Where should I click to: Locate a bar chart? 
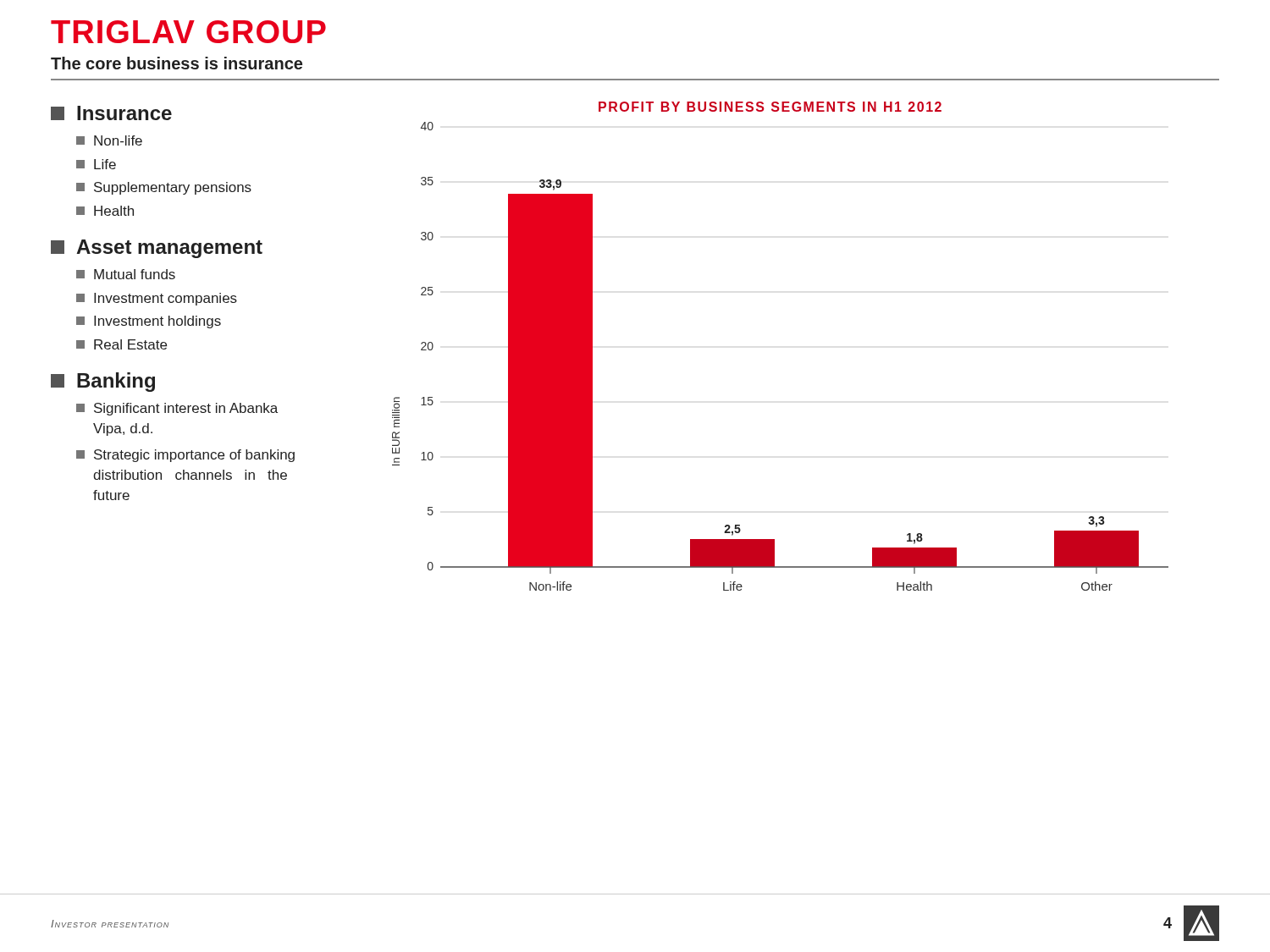800,374
